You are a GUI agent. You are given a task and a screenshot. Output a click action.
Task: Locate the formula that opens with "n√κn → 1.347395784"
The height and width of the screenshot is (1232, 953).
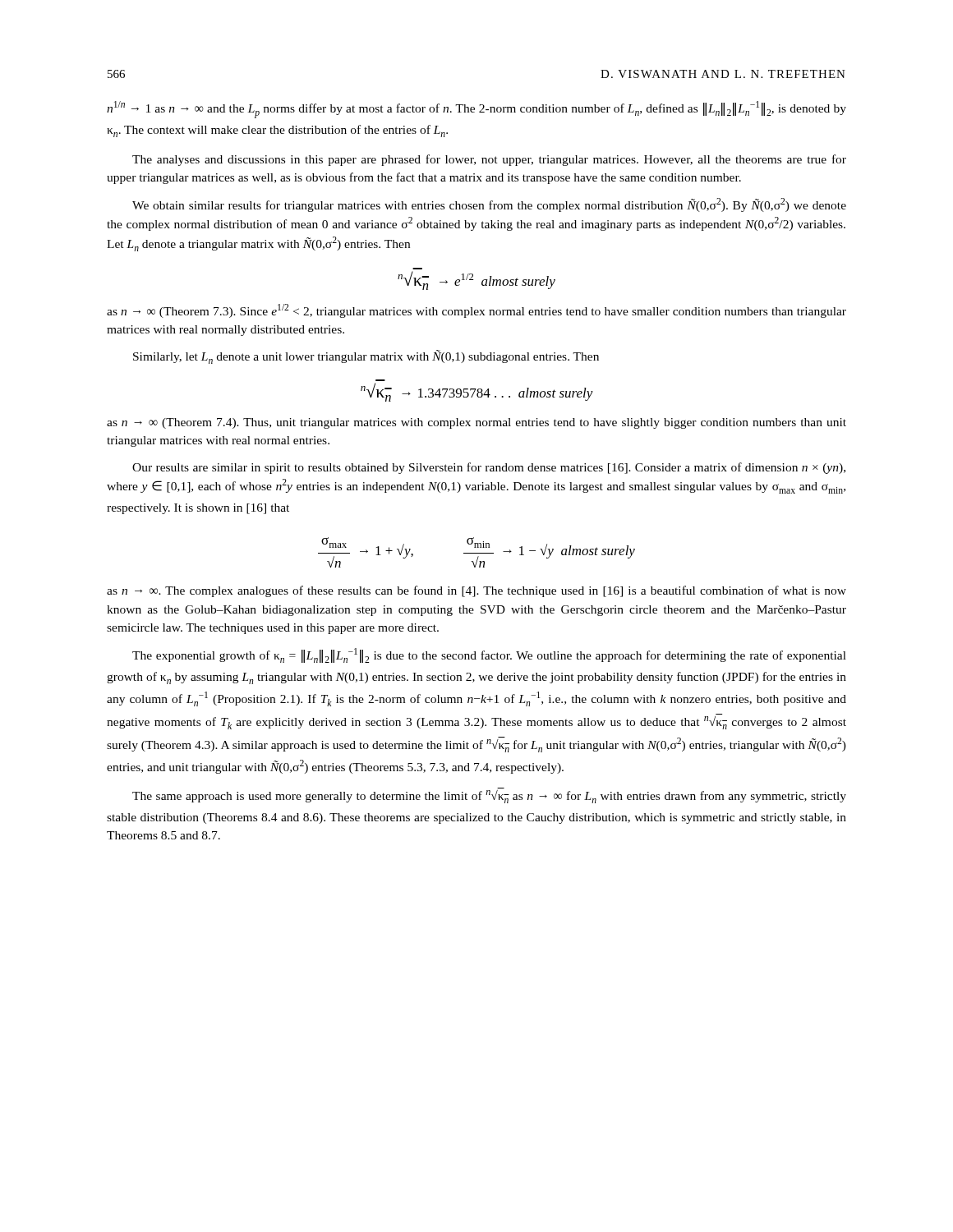click(x=476, y=393)
